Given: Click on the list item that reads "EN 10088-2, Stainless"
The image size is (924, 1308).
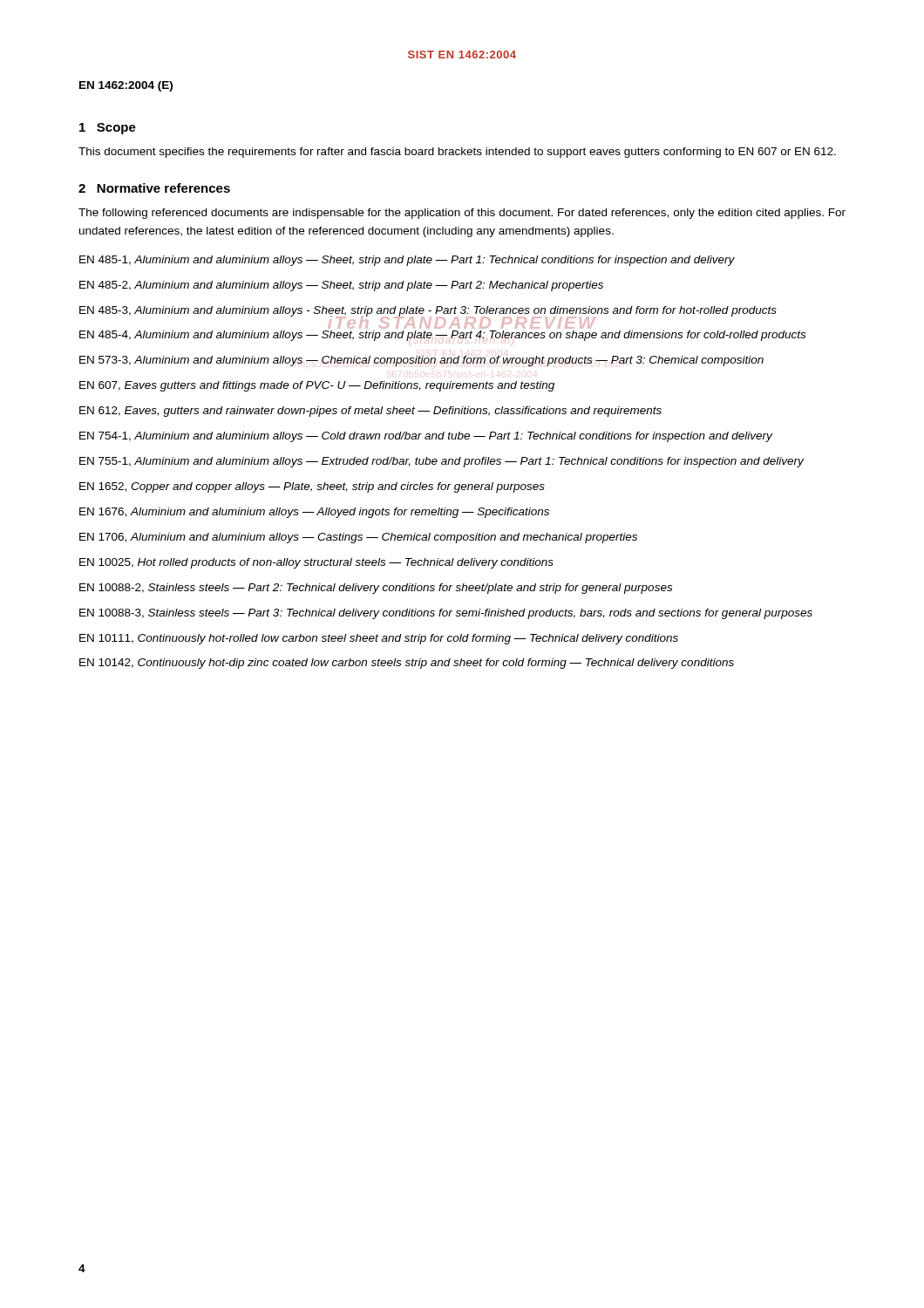Looking at the screenshot, I should click(x=376, y=587).
